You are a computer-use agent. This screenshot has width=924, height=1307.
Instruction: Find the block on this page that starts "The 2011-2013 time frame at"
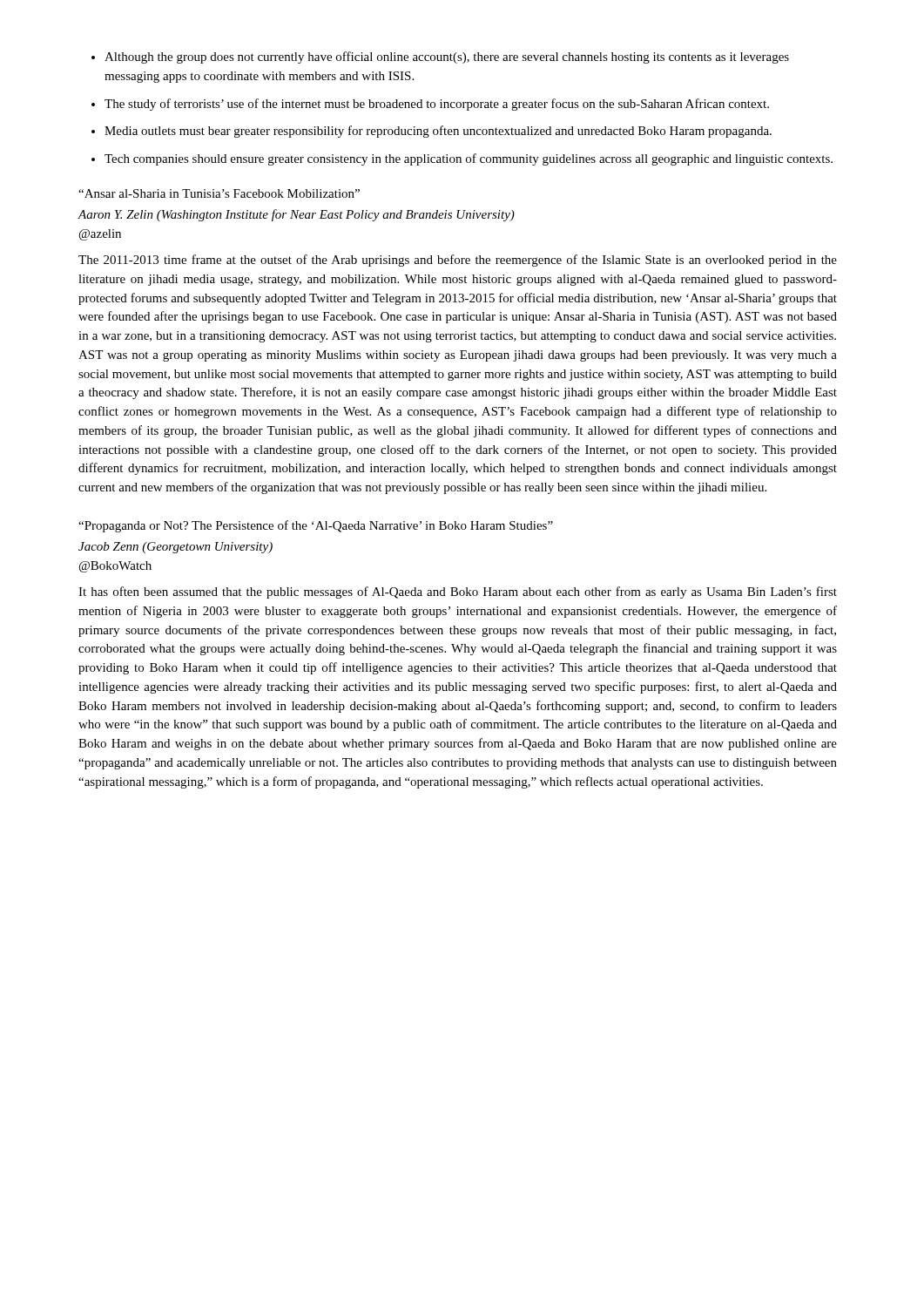pos(458,373)
